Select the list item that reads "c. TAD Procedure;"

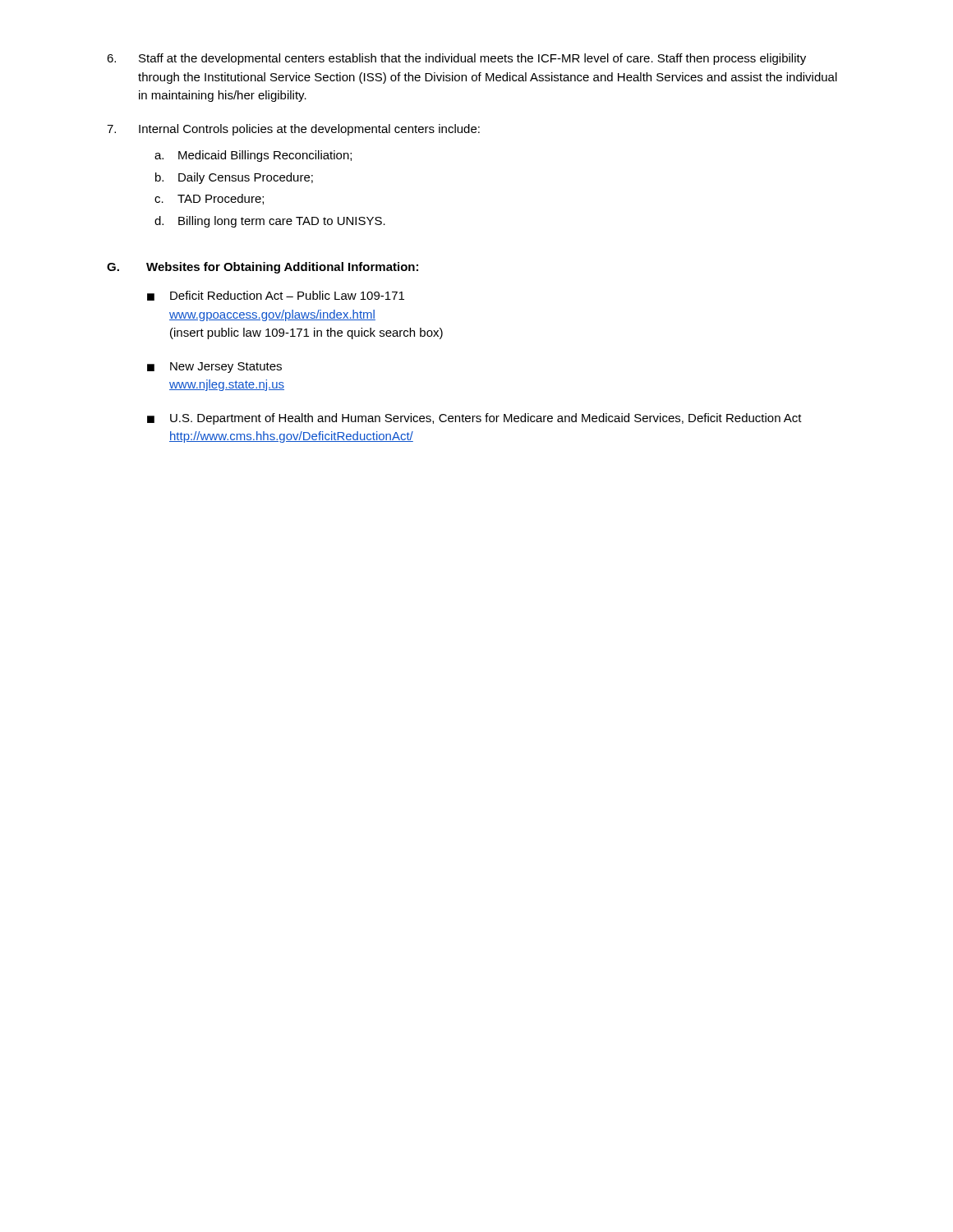click(210, 199)
